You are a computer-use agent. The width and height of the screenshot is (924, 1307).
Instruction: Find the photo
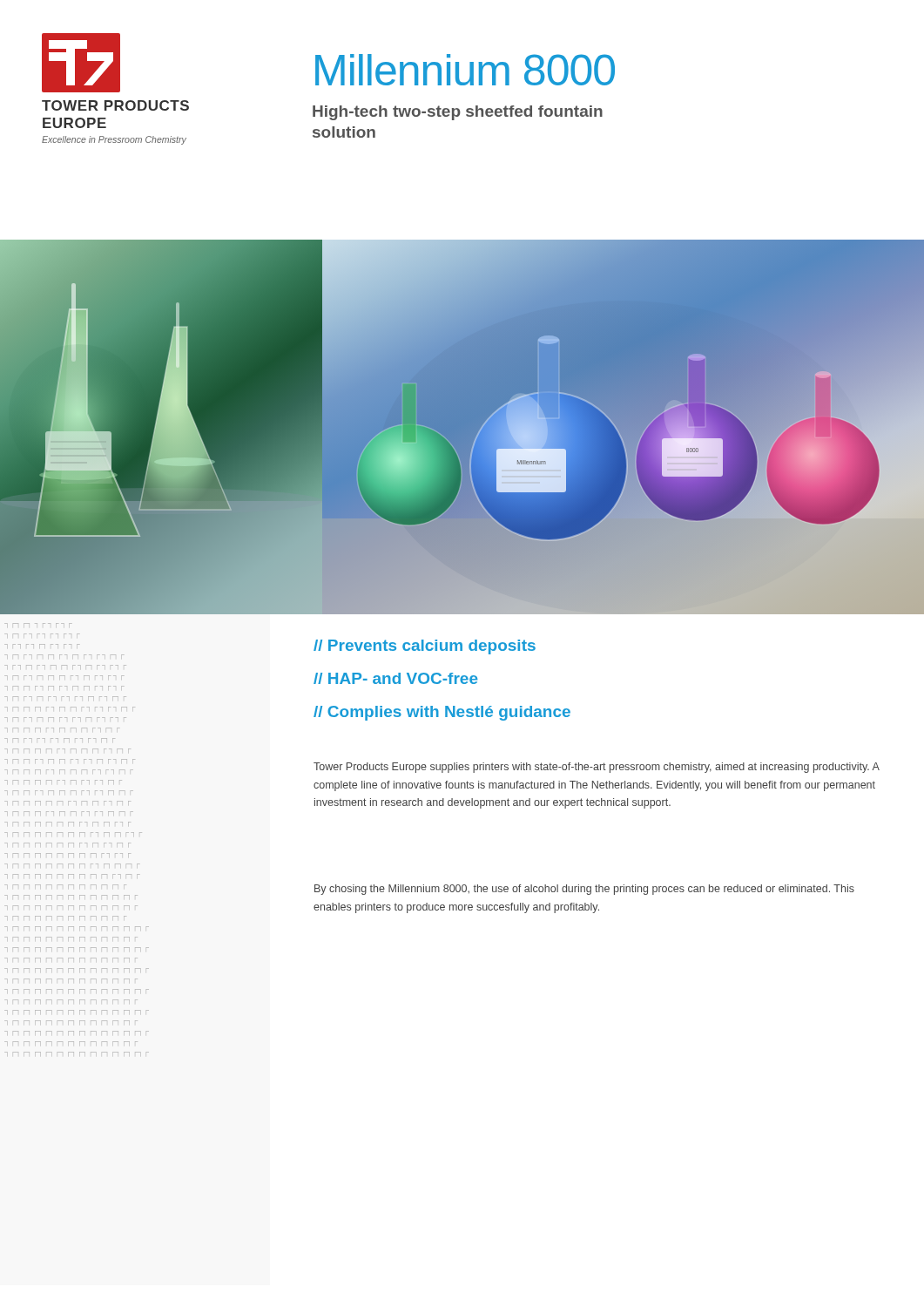tap(462, 427)
